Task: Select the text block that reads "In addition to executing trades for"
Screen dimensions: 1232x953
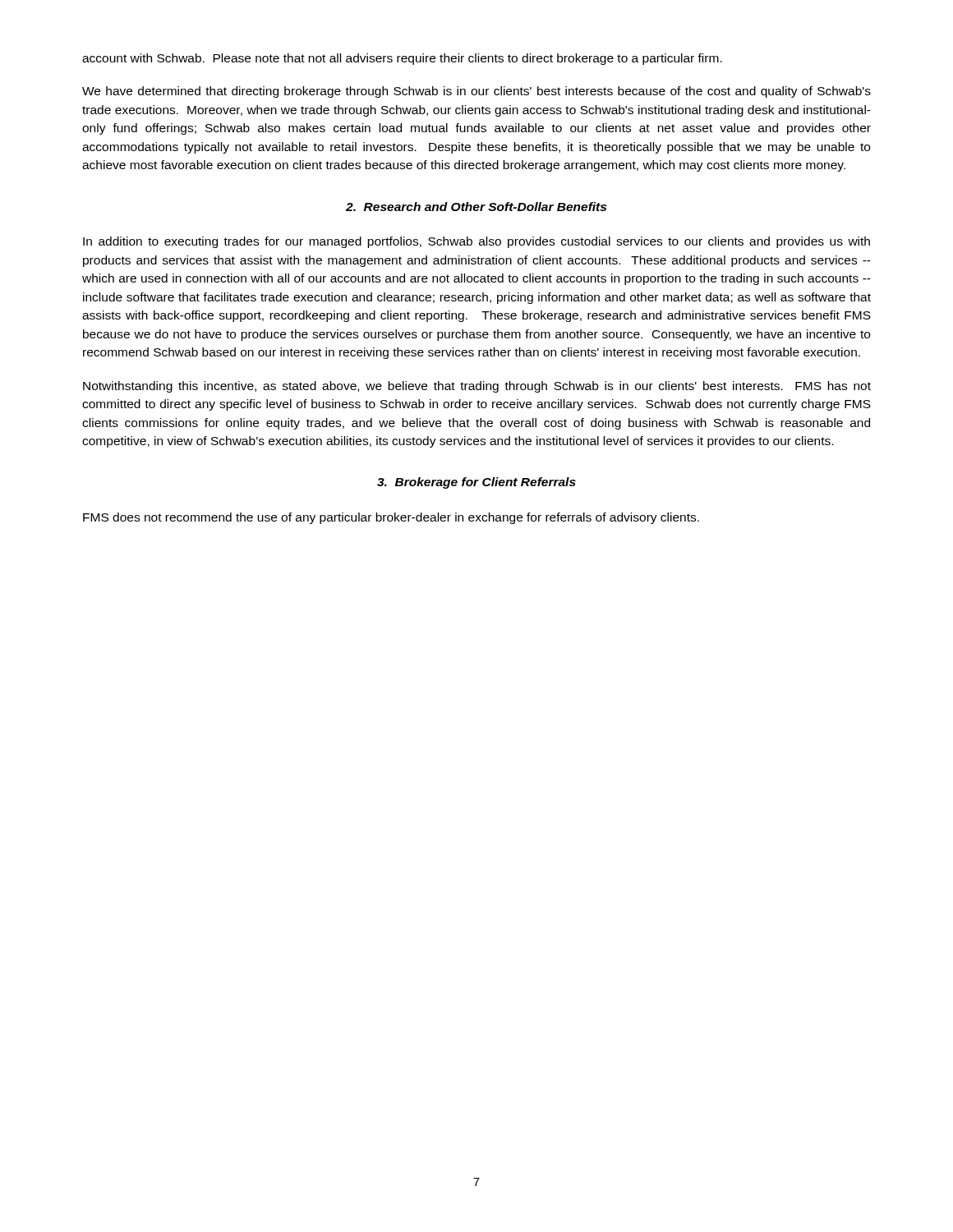Action: (476, 297)
